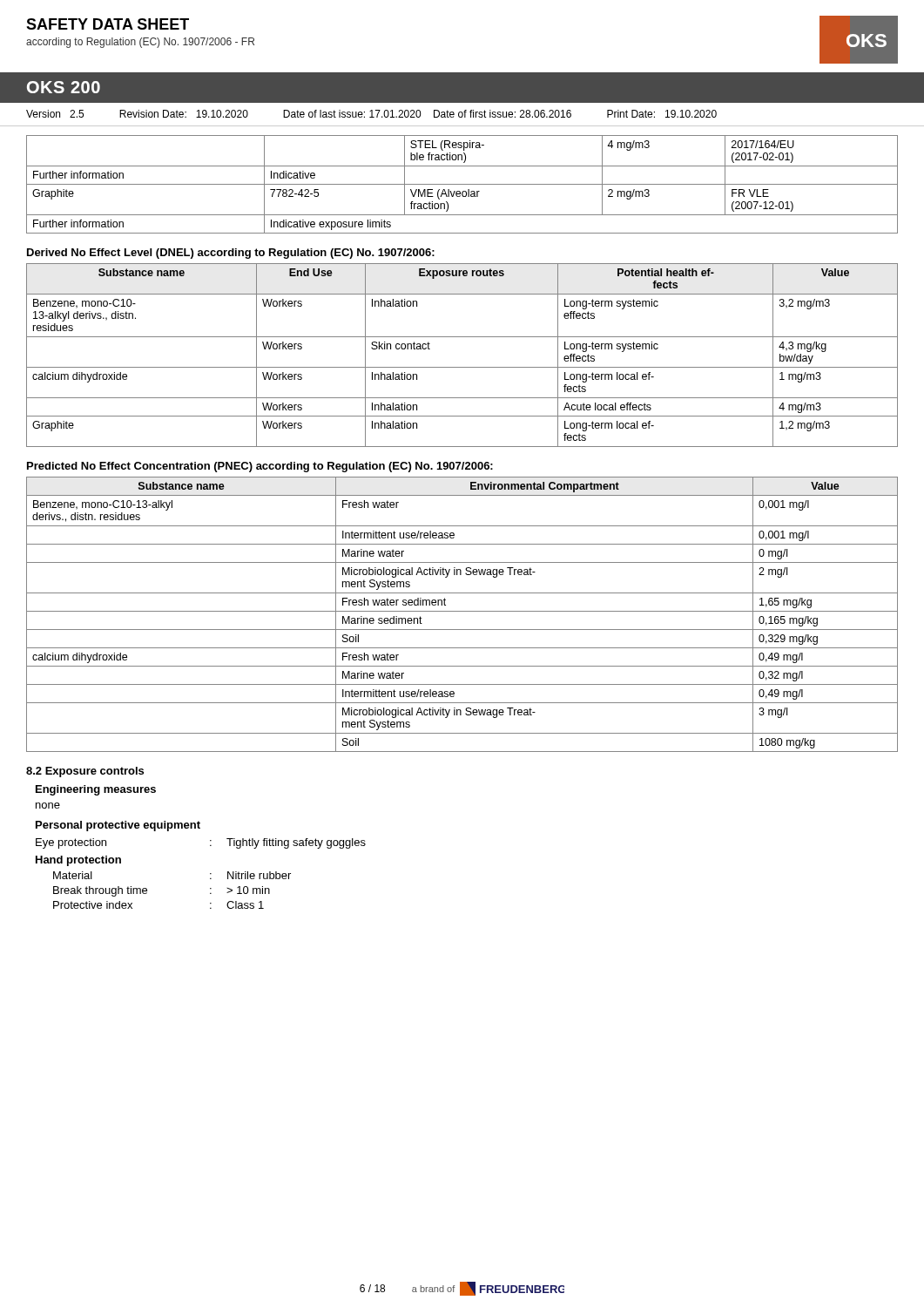
Task: Find "Eye protection : Tightly fitting safety goggles" on this page
Action: point(200,842)
